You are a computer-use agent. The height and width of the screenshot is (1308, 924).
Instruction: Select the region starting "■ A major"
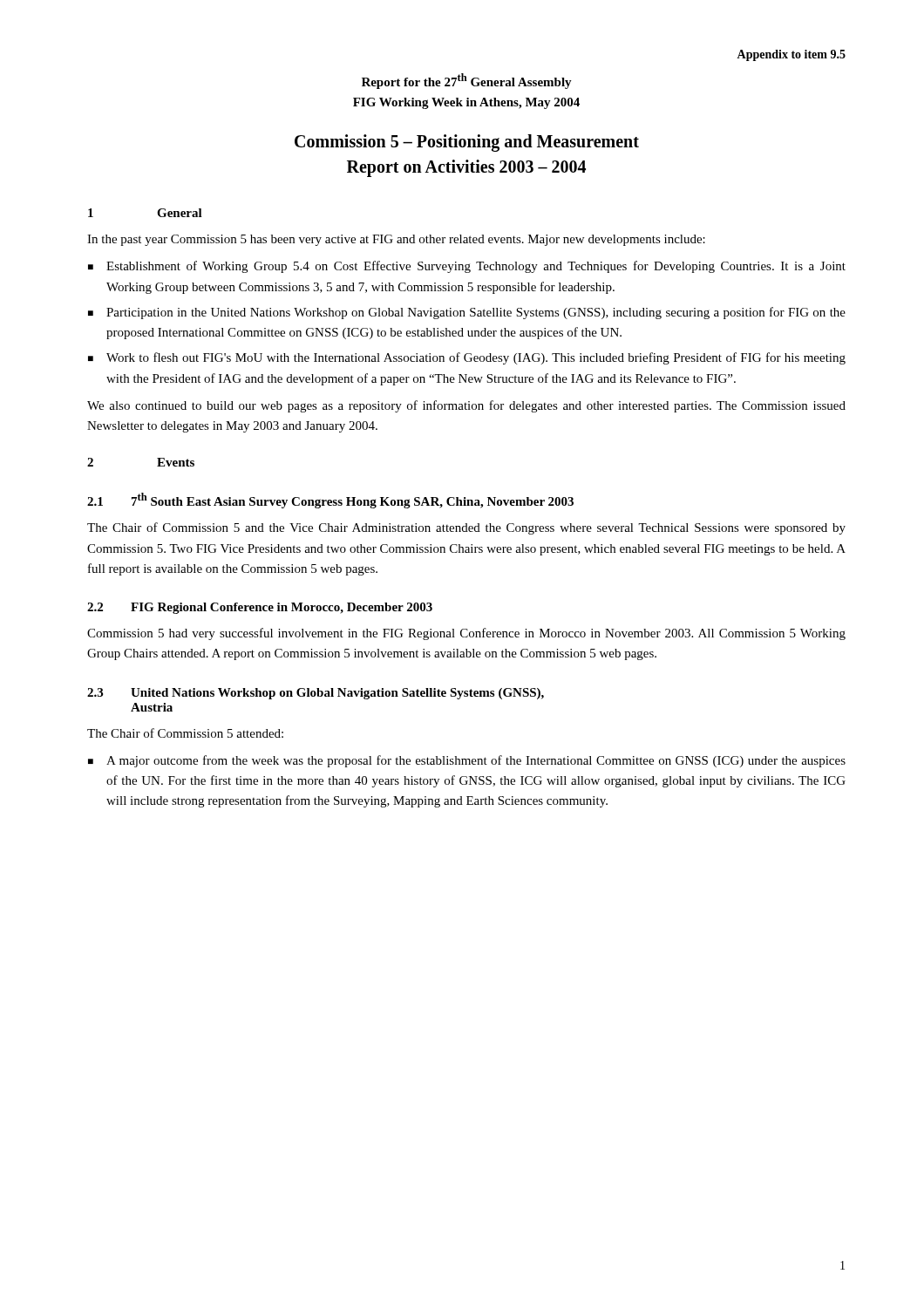(x=466, y=781)
